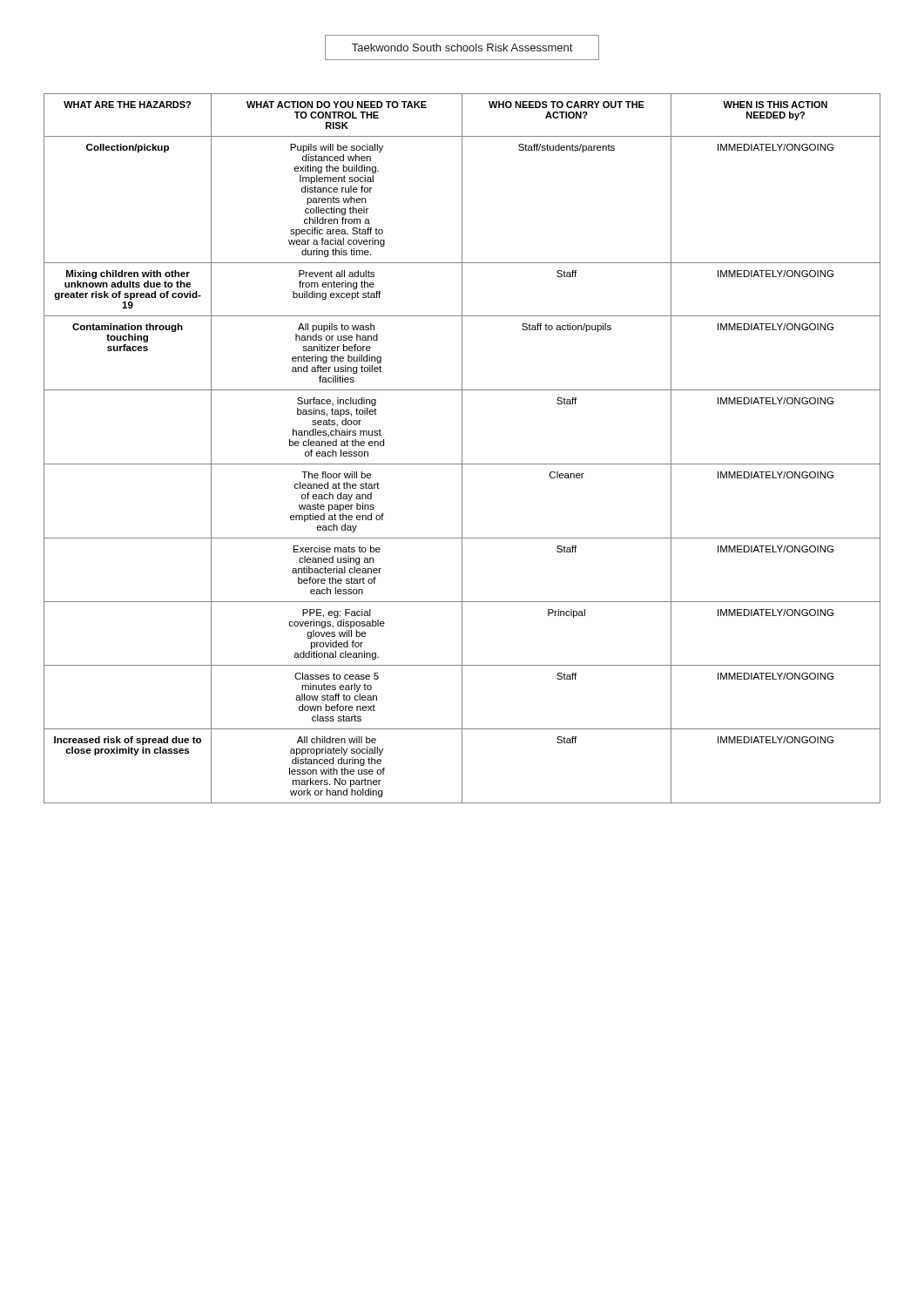The height and width of the screenshot is (1307, 924).
Task: Locate the text "Taekwondo South schools Risk Assessment"
Action: 462,48
